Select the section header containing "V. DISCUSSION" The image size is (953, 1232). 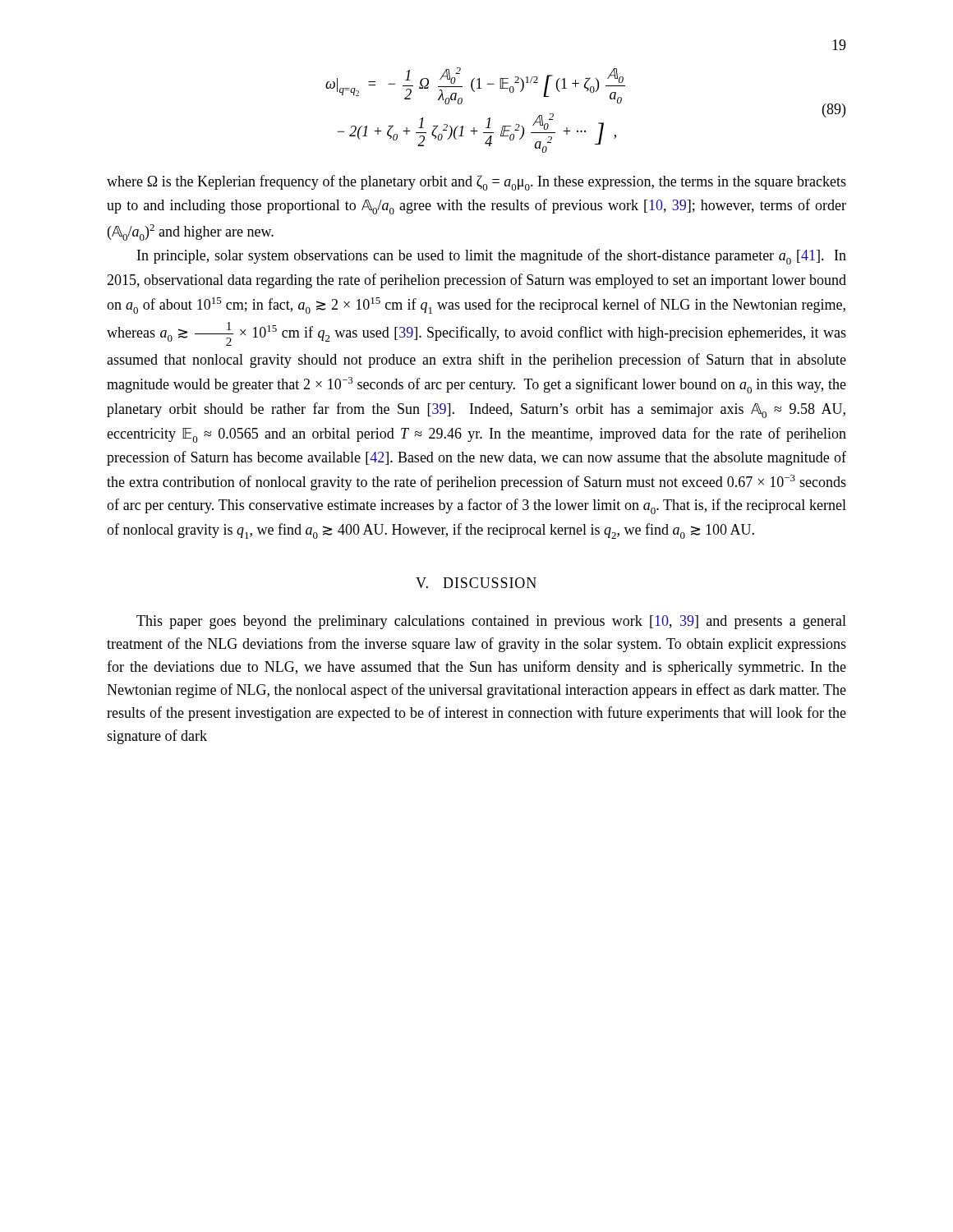tap(476, 583)
